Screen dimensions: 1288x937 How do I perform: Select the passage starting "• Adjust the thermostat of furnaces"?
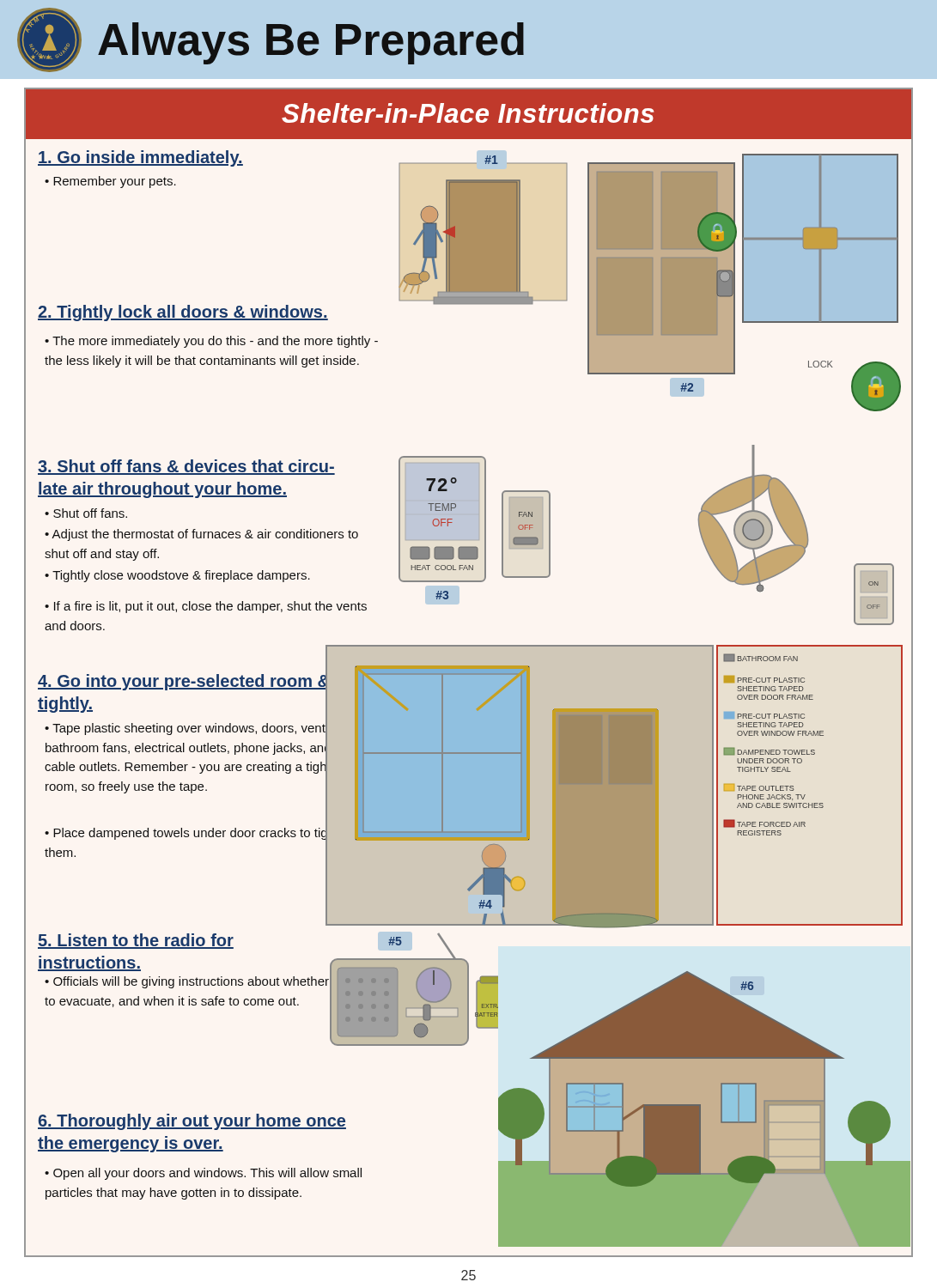coord(202,543)
